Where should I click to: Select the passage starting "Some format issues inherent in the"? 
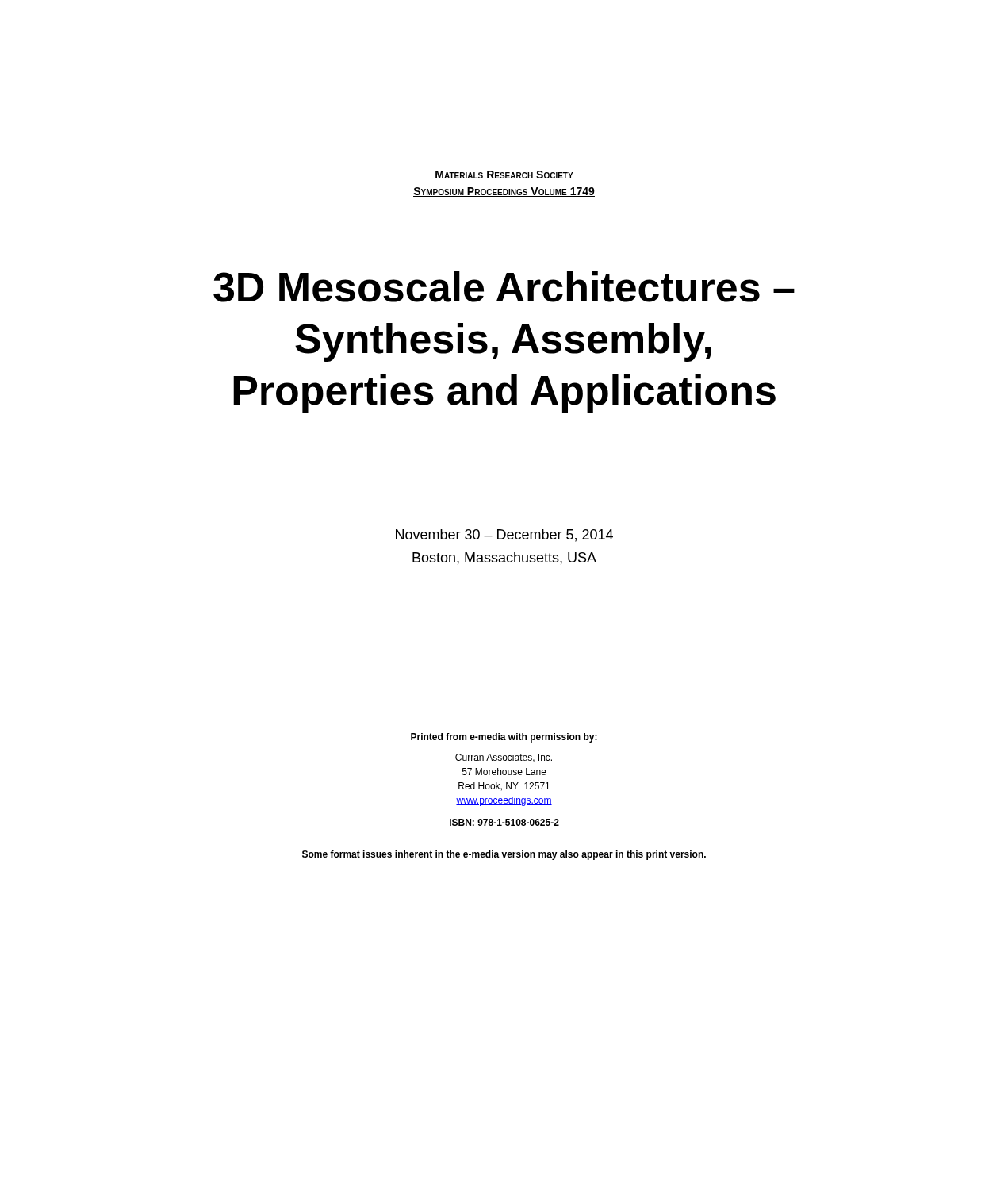pyautogui.click(x=504, y=854)
